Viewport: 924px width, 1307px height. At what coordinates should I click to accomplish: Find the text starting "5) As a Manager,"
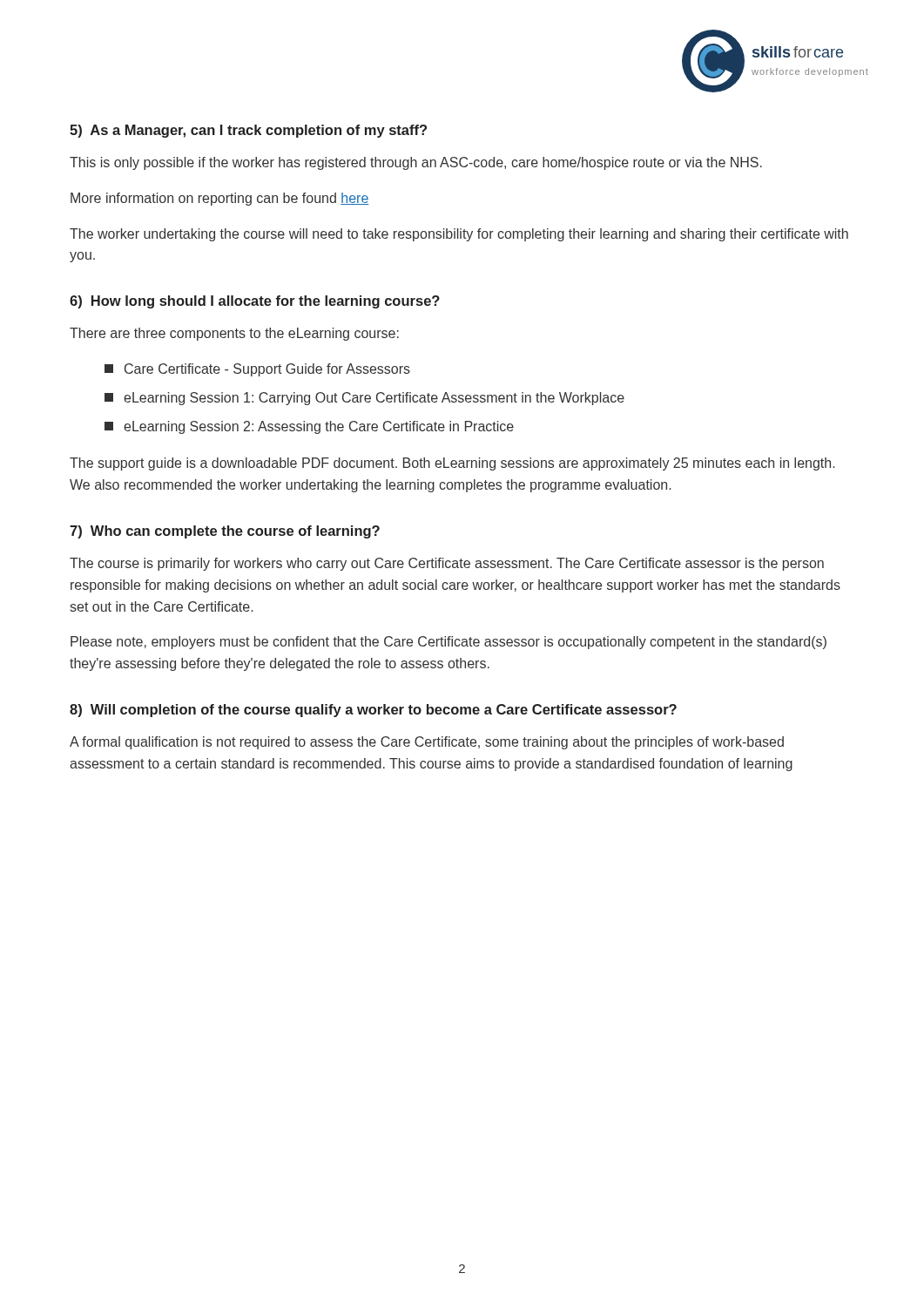point(249,130)
